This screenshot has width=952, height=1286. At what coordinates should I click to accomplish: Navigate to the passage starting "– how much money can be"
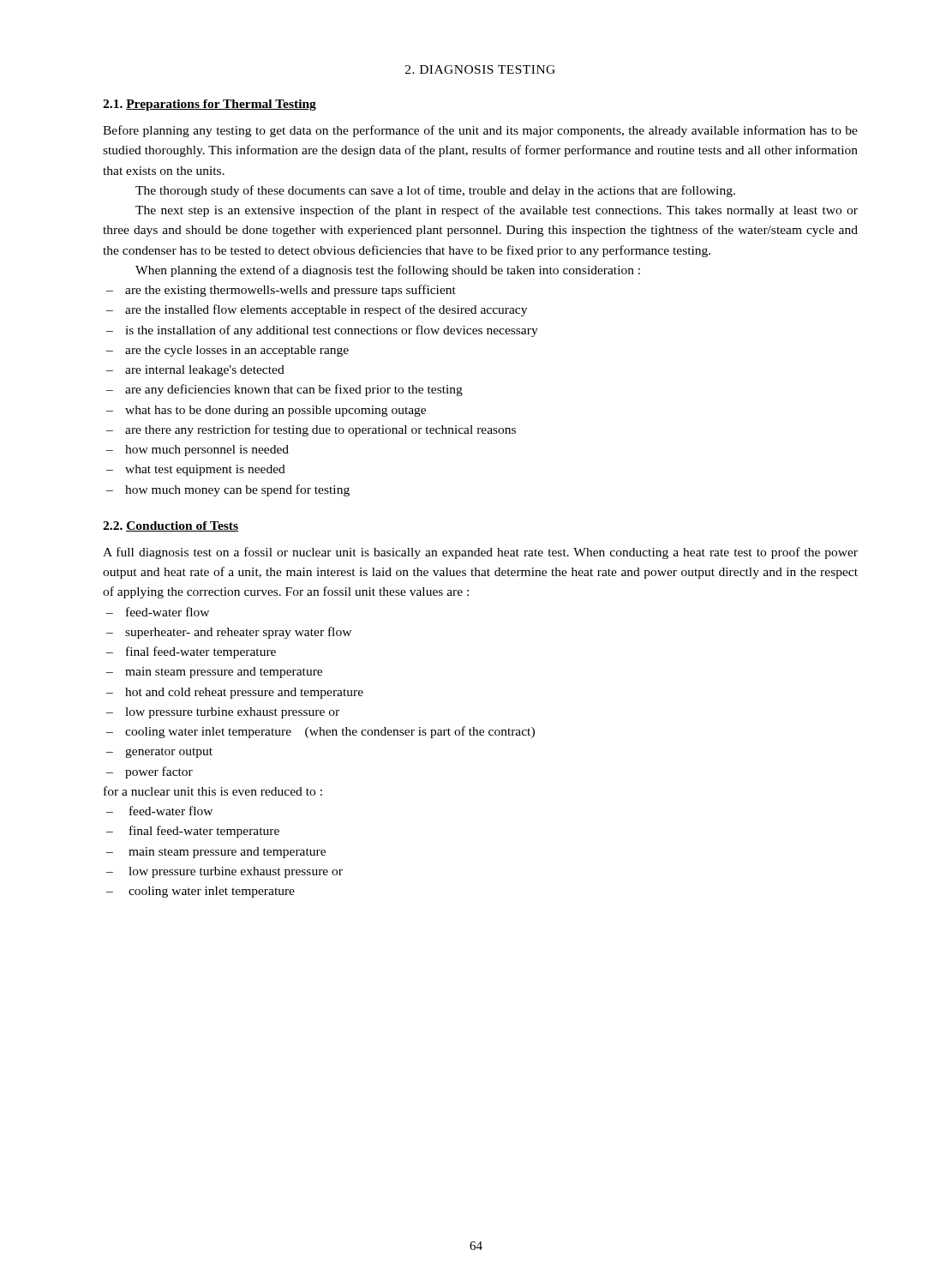tap(226, 489)
